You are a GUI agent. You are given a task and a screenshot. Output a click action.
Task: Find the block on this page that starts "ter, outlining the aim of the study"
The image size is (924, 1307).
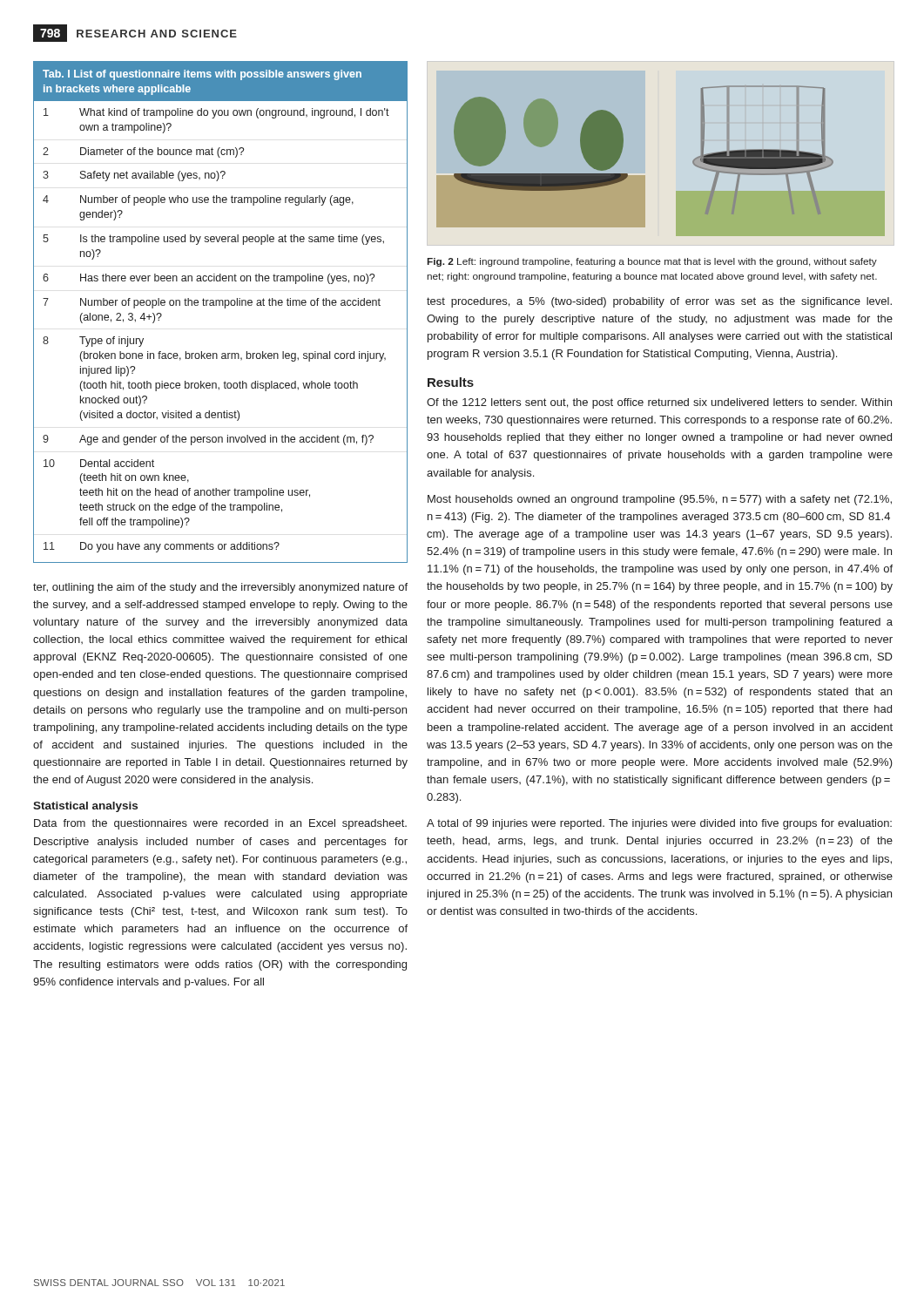(x=220, y=683)
